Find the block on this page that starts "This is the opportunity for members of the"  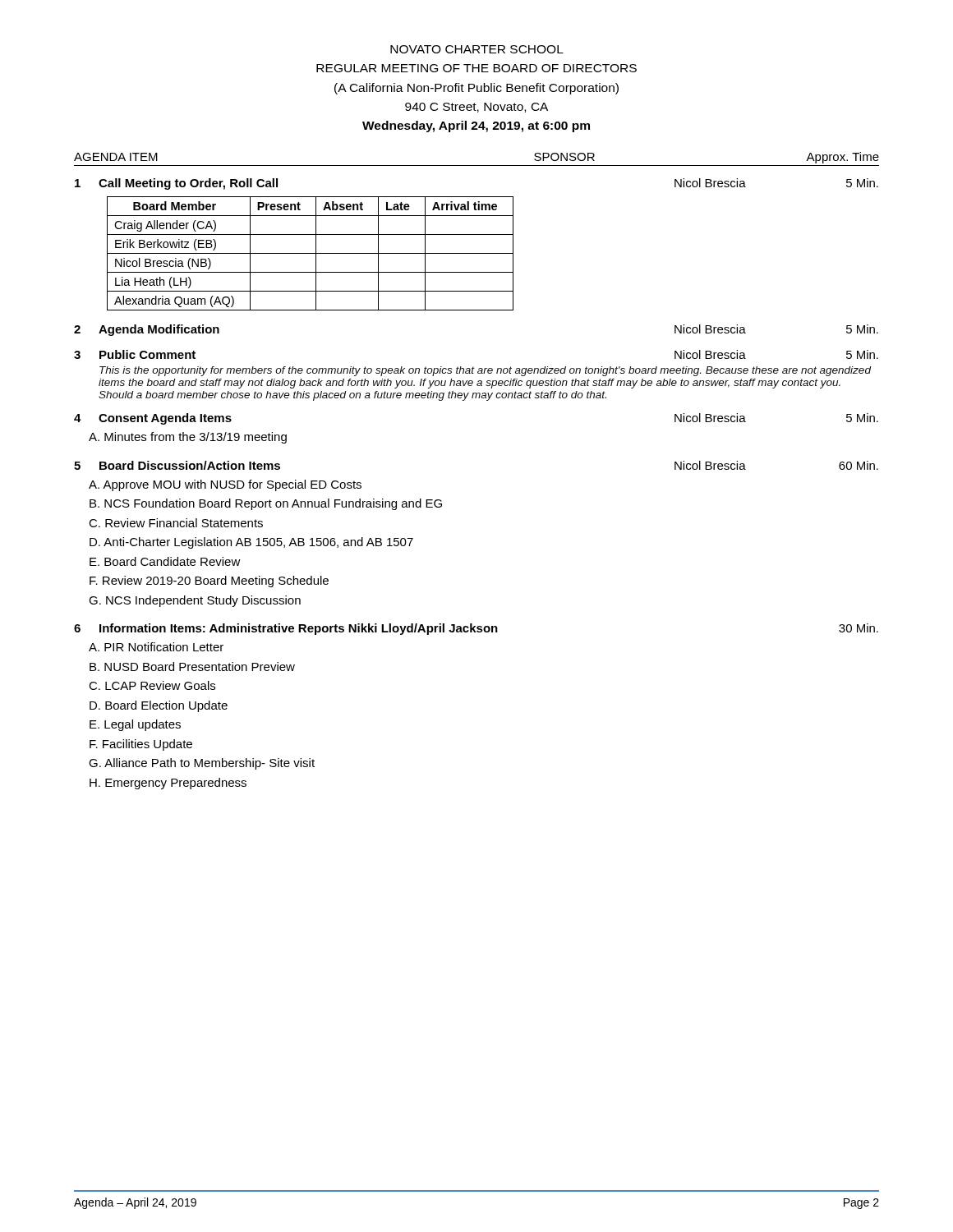(x=489, y=383)
